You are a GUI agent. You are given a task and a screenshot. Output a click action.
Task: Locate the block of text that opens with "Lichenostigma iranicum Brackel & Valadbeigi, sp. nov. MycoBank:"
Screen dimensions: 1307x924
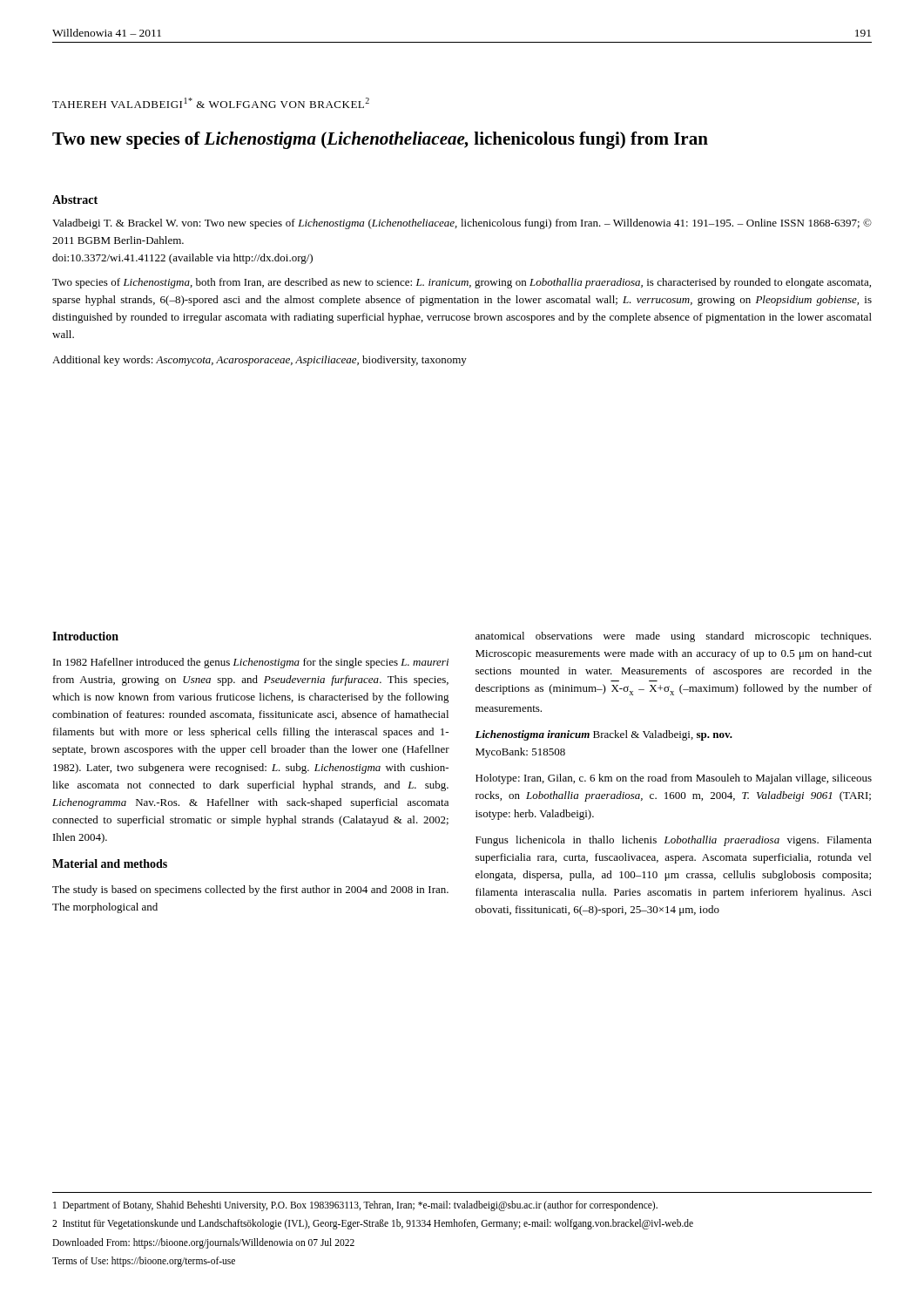point(604,735)
